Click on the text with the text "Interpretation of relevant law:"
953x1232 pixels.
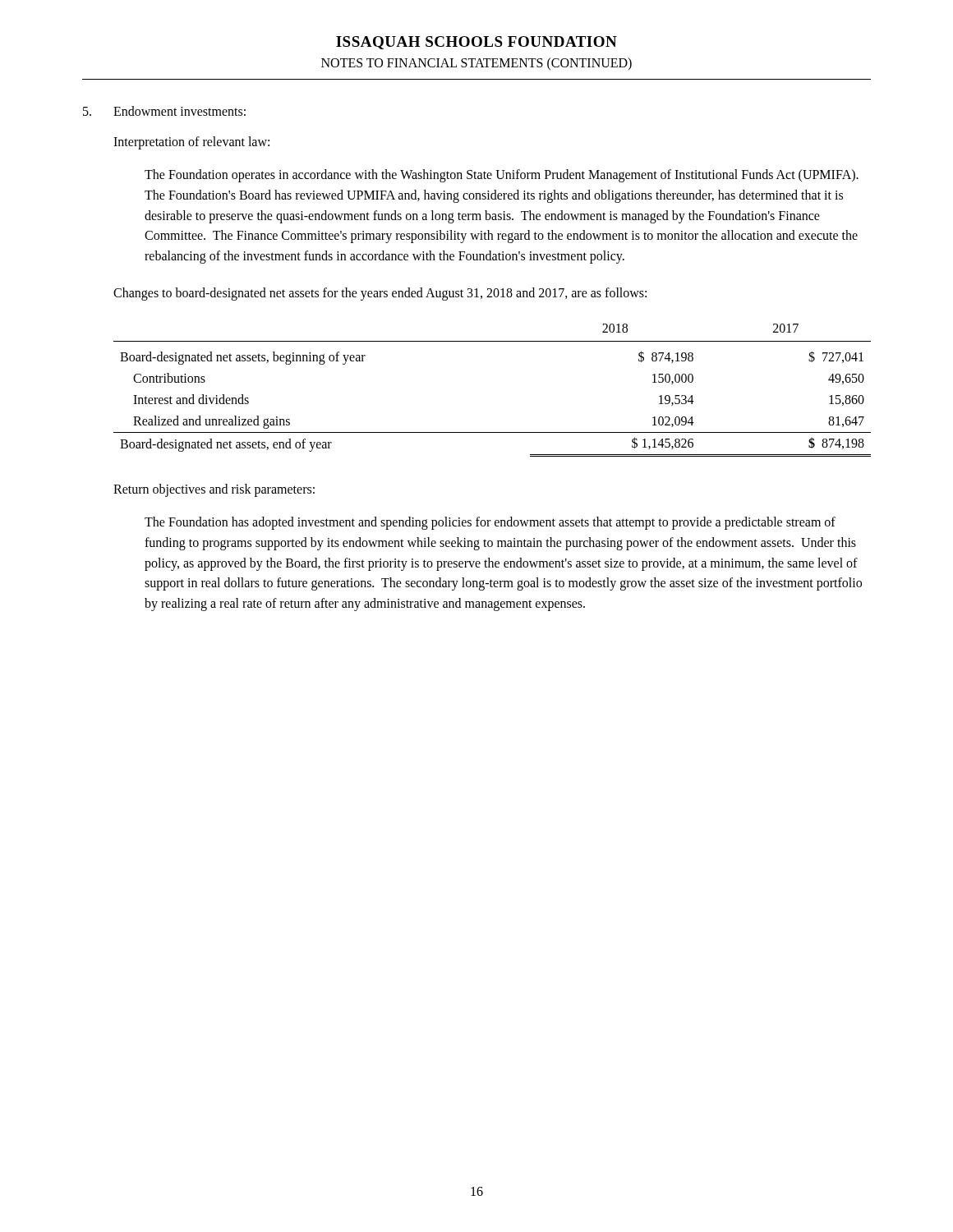[x=192, y=142]
